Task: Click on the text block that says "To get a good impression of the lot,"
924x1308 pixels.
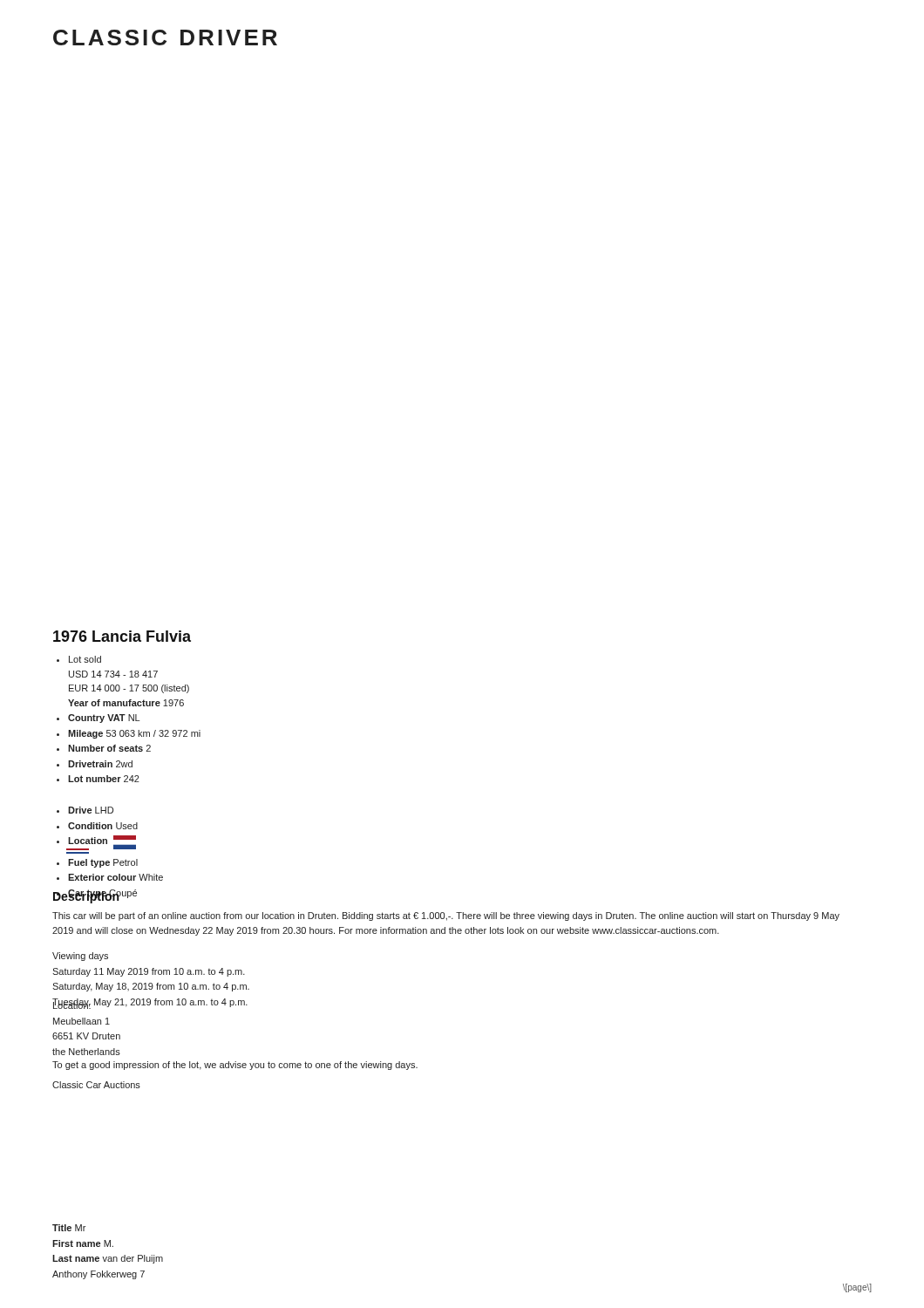Action: pyautogui.click(x=235, y=1065)
